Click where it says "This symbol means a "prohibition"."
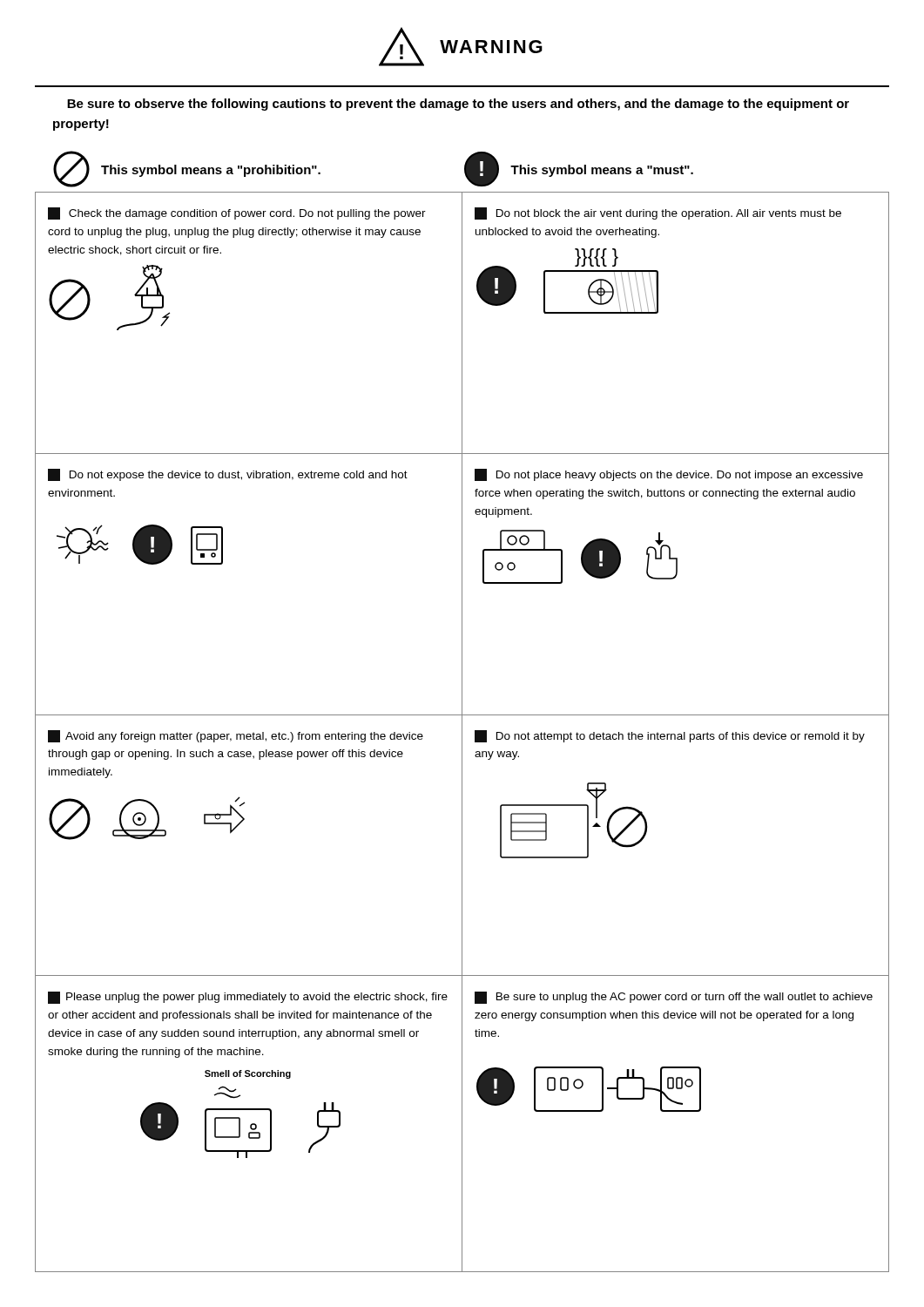 [211, 169]
